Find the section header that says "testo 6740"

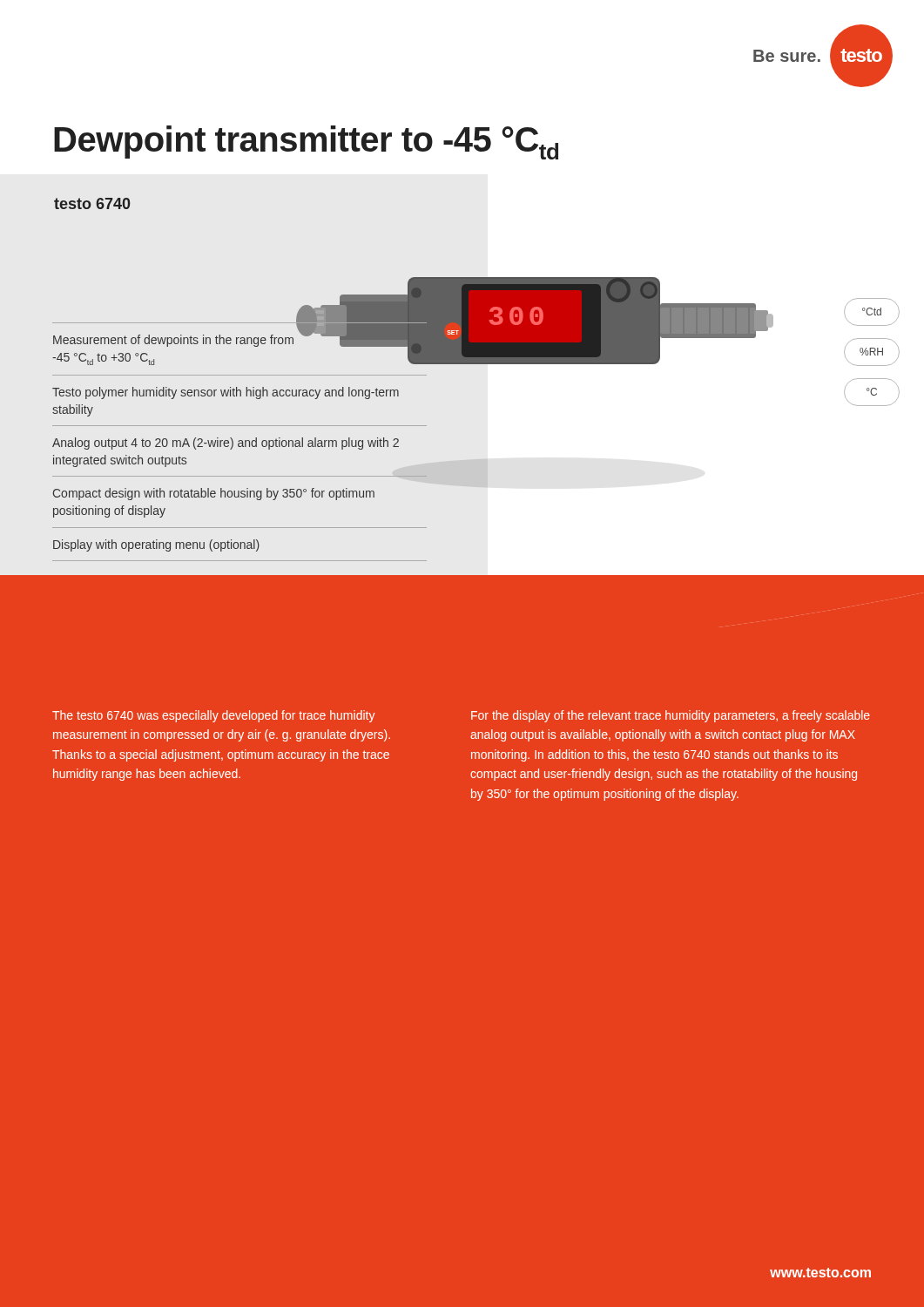92,204
